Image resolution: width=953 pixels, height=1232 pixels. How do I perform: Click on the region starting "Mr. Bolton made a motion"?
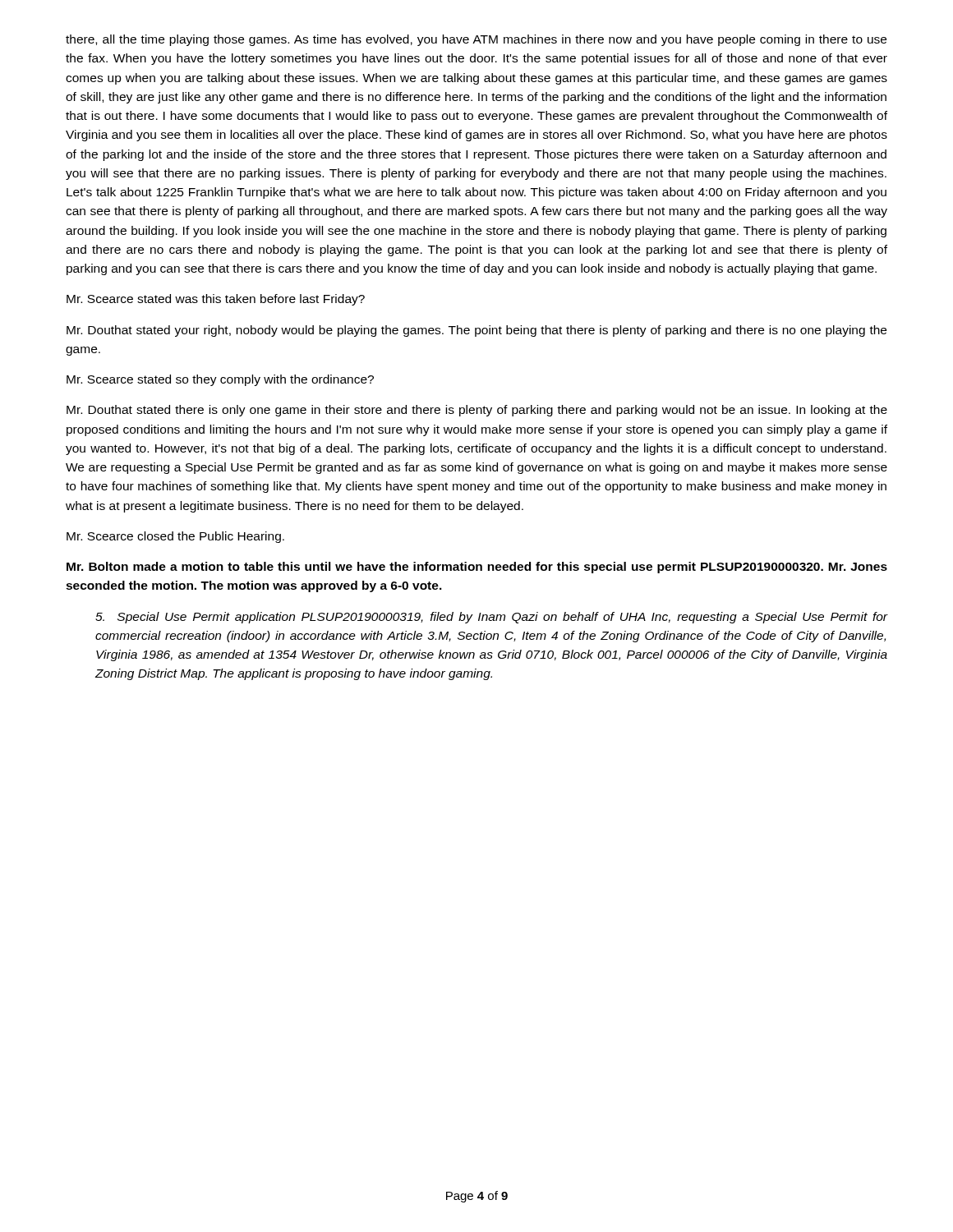coord(476,576)
